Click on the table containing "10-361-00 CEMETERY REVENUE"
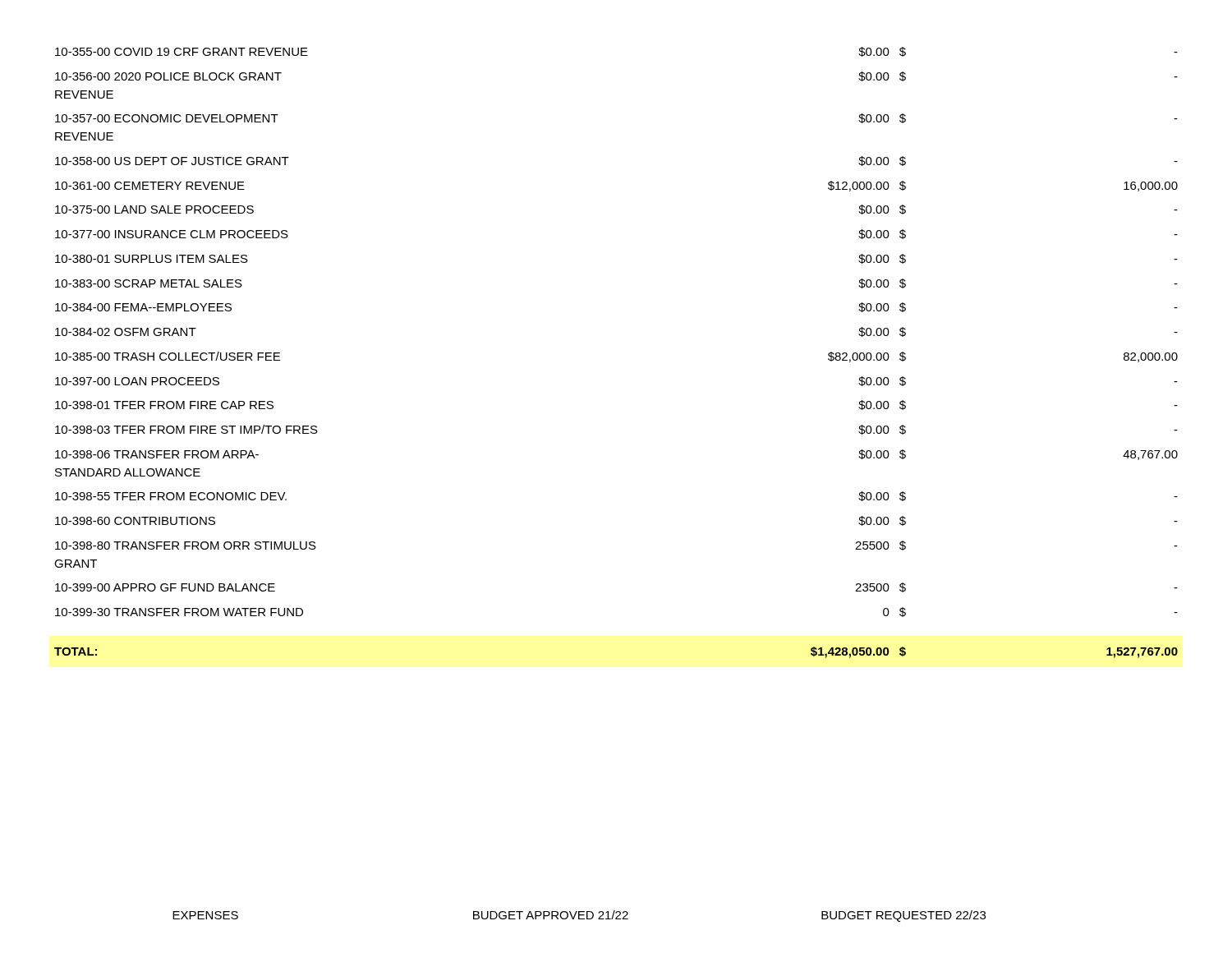Viewport: 1232px width, 953px height. pyautogui.click(x=616, y=353)
